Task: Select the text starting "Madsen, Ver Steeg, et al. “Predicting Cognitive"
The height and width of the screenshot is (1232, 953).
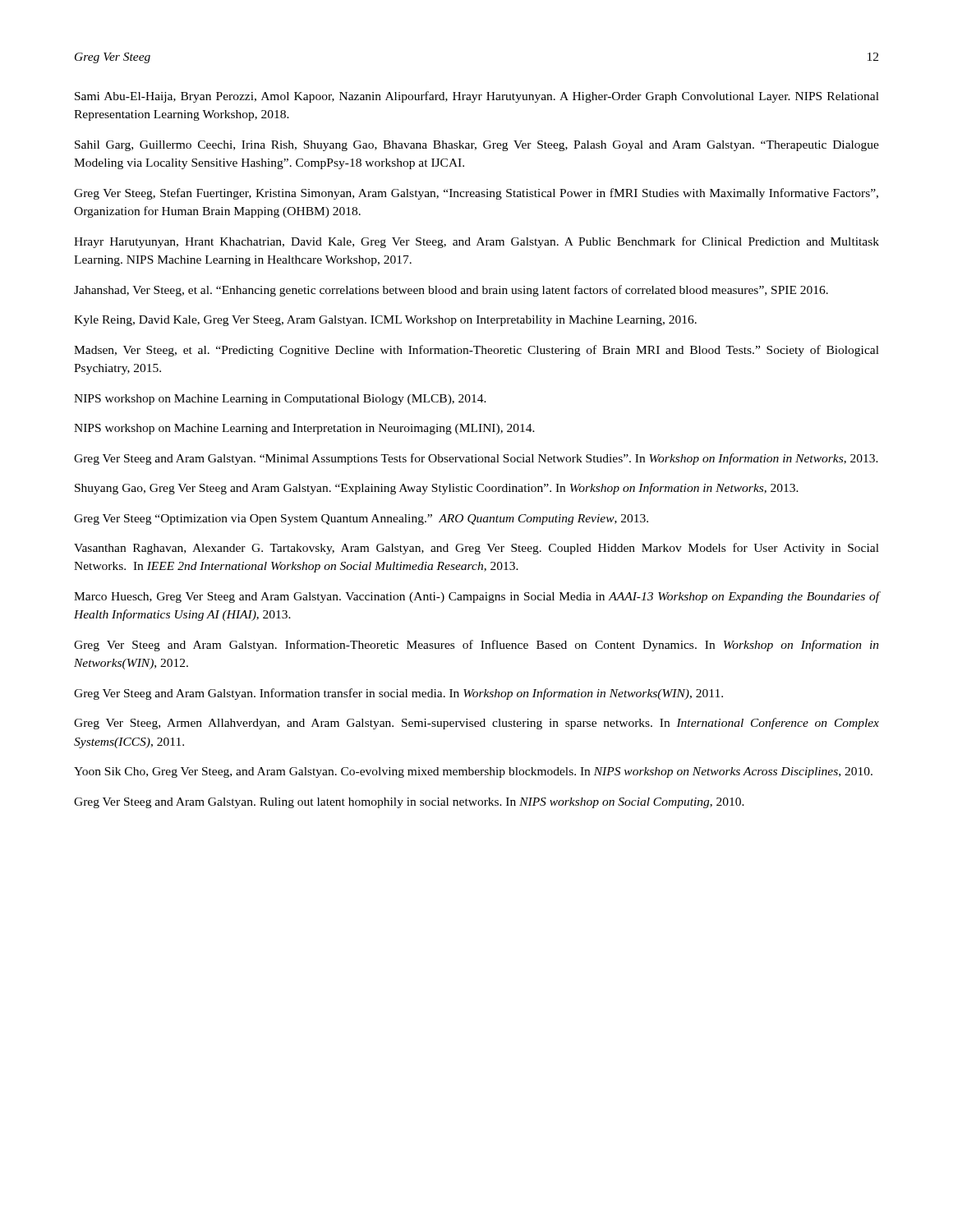Action: pos(476,358)
